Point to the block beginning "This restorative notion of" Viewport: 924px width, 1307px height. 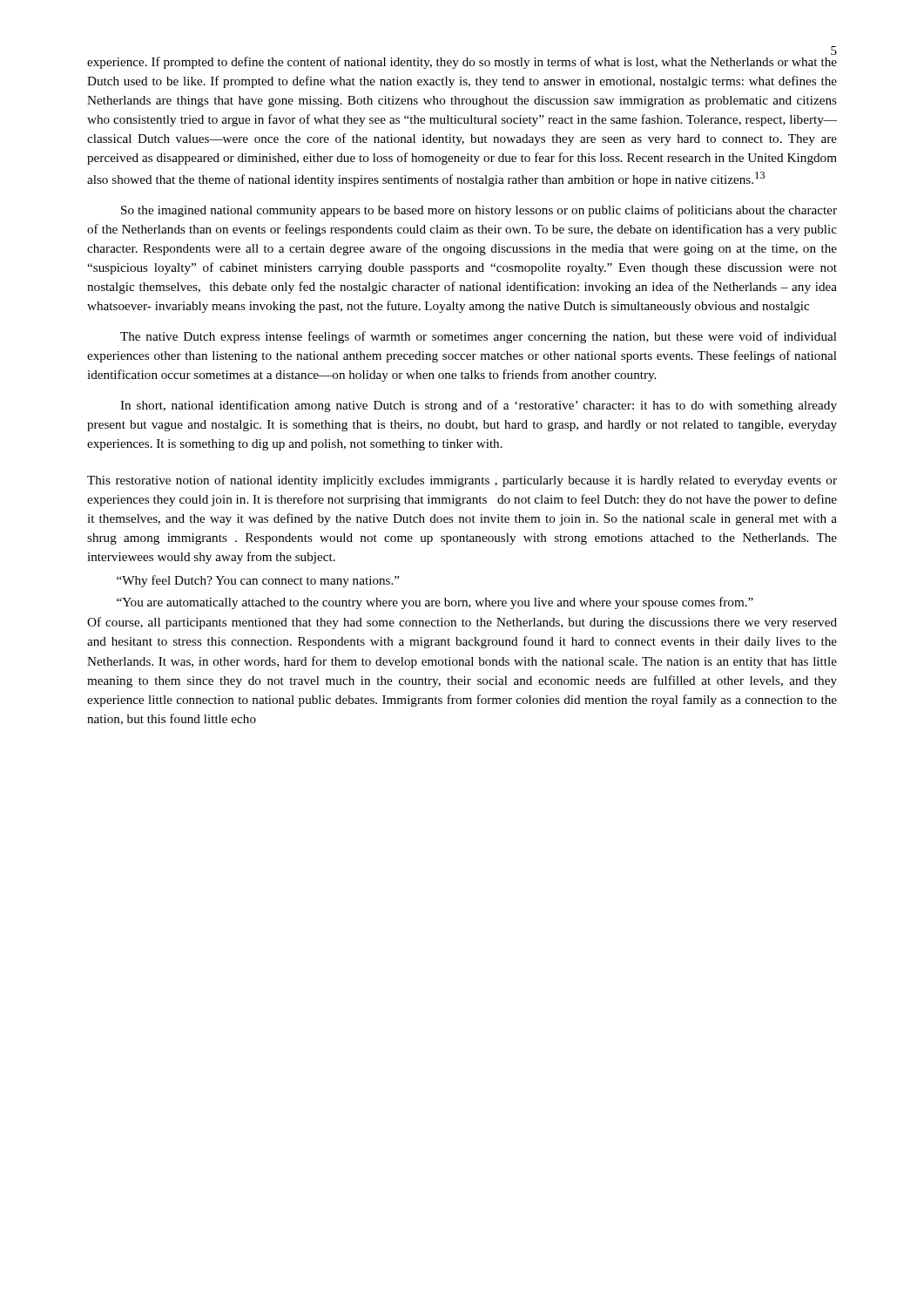point(462,518)
